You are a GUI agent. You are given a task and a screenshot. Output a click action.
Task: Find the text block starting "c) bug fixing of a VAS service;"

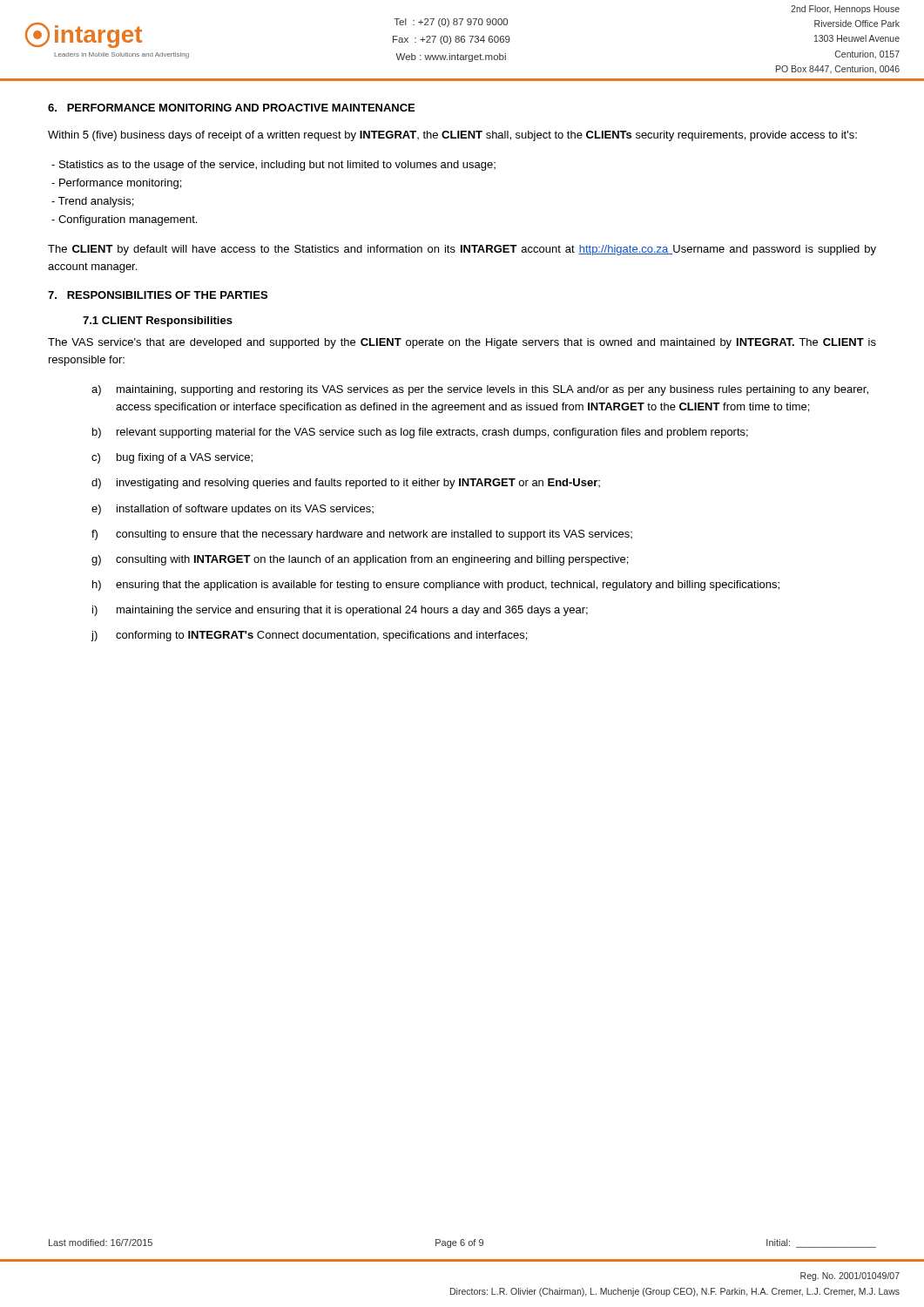(172, 458)
